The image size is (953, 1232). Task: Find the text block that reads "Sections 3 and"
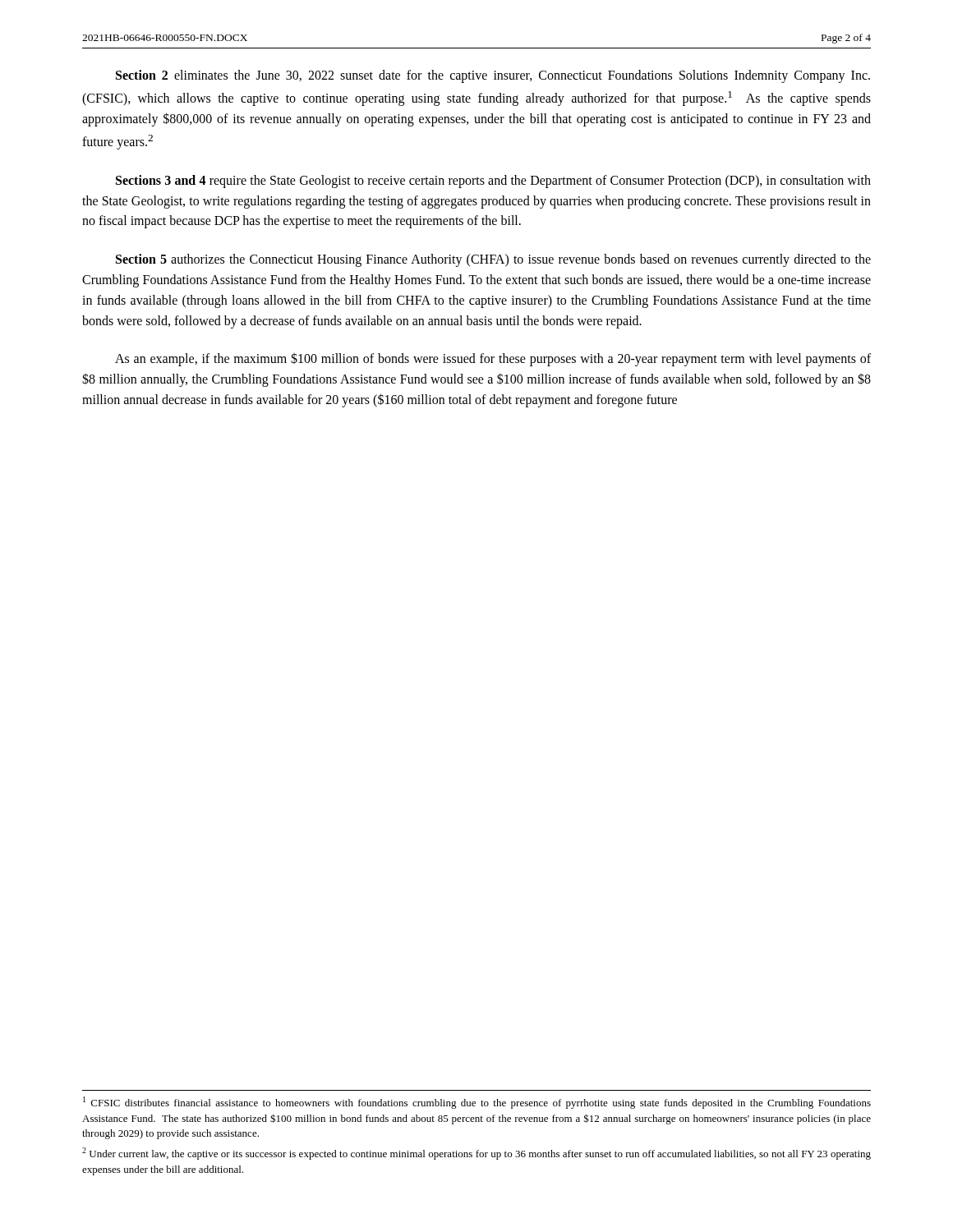(x=476, y=201)
